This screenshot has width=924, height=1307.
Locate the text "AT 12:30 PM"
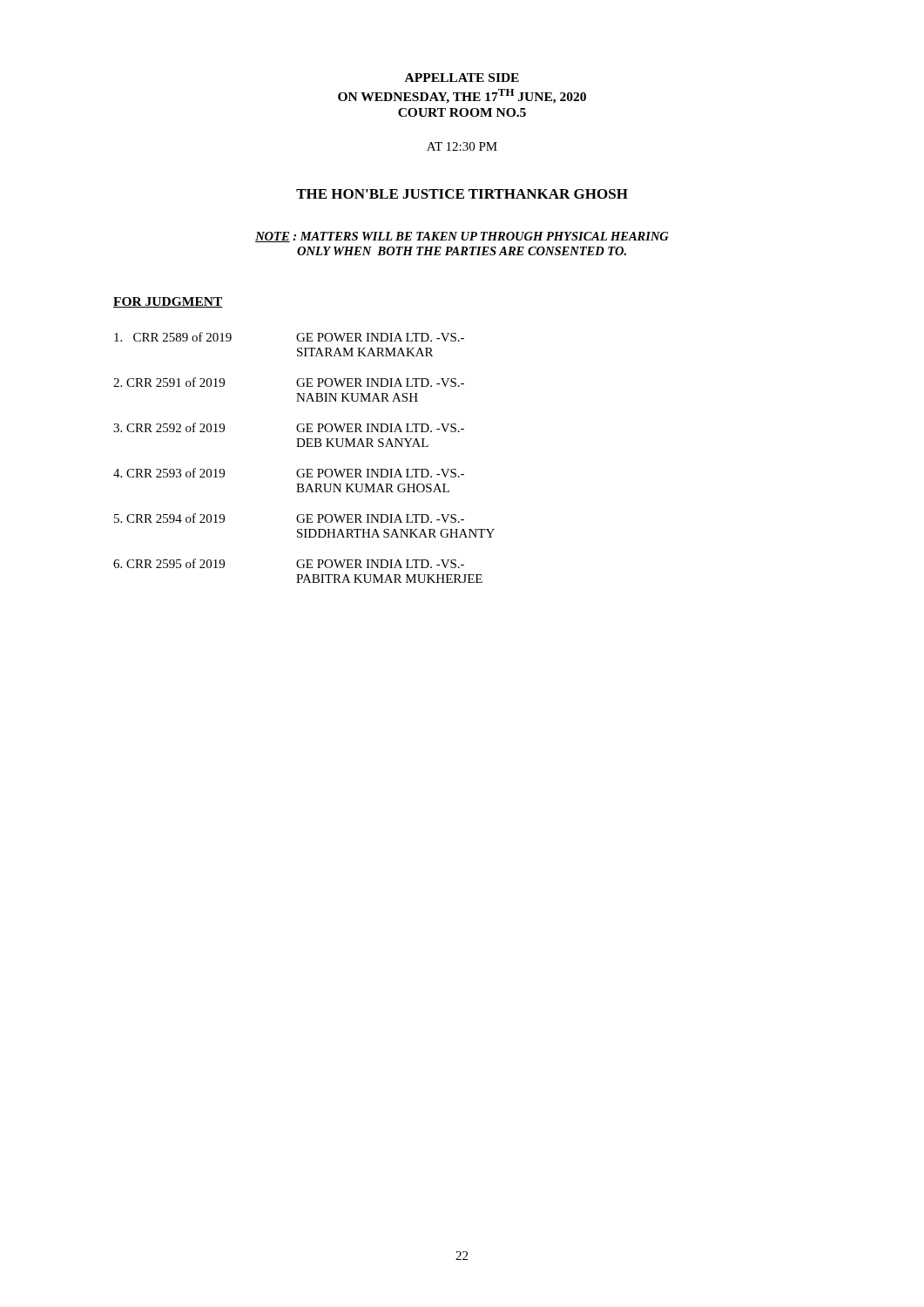tap(462, 147)
